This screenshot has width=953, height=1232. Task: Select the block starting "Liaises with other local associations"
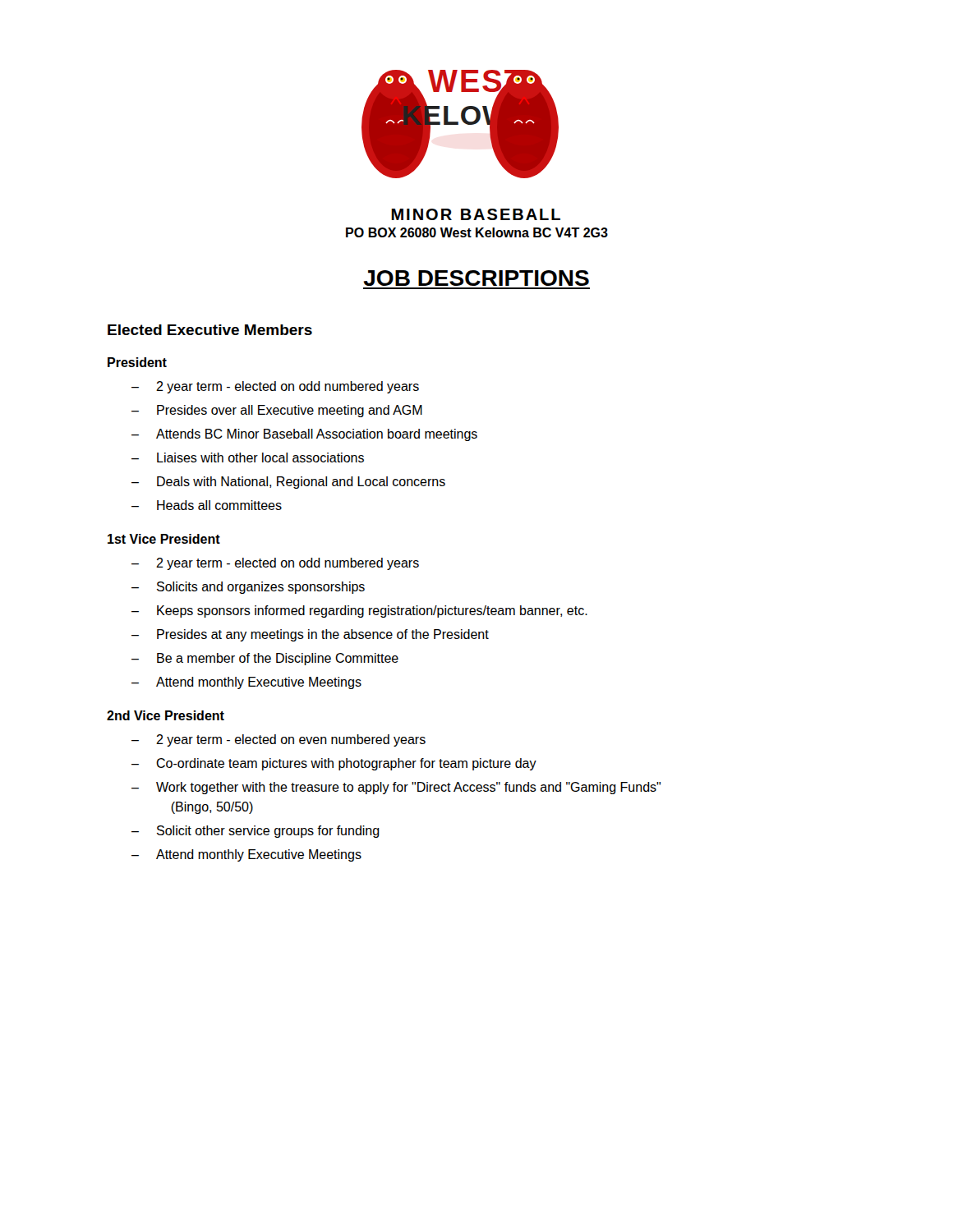pyautogui.click(x=260, y=458)
